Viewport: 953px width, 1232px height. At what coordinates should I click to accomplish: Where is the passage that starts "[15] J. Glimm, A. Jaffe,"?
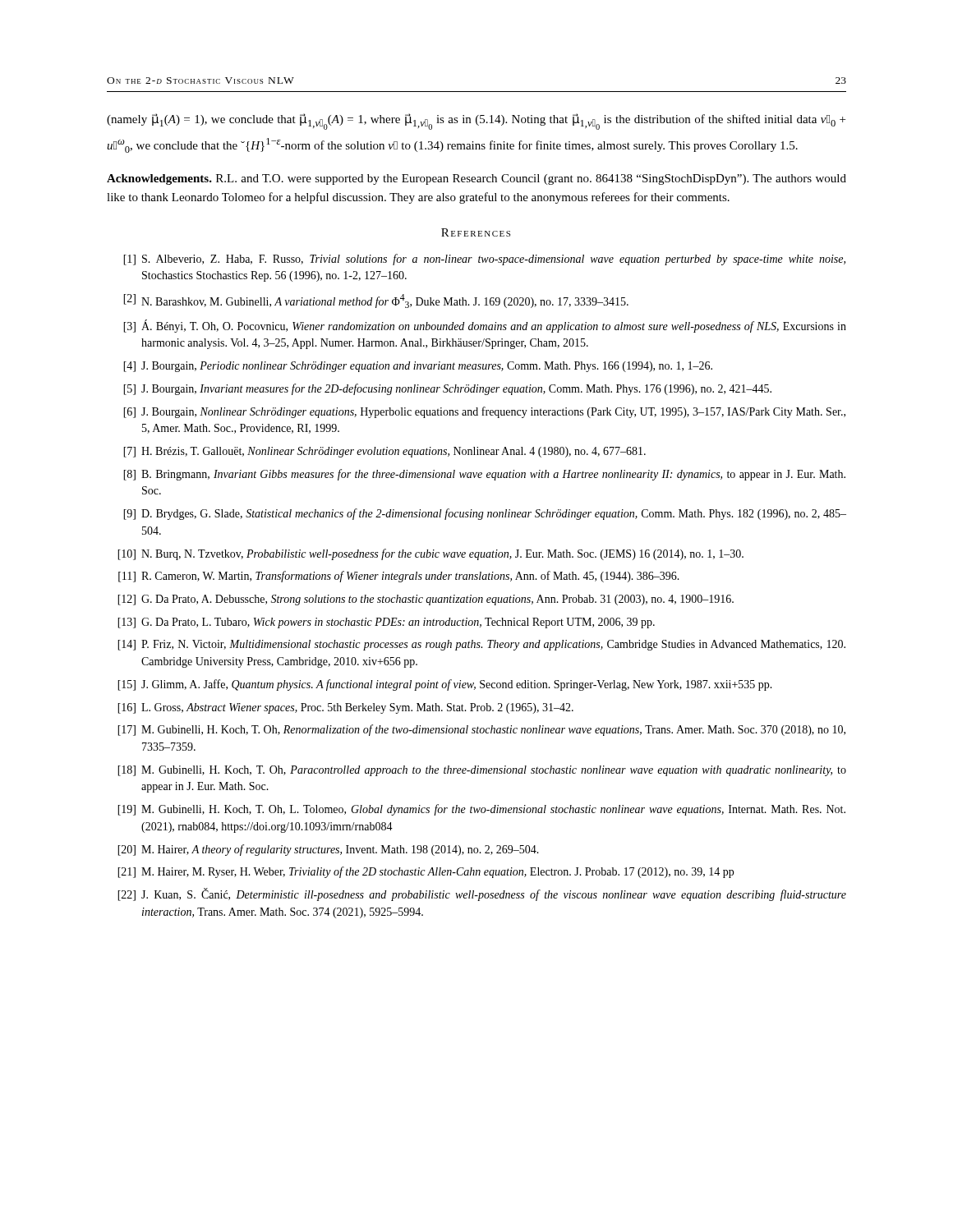(x=476, y=685)
